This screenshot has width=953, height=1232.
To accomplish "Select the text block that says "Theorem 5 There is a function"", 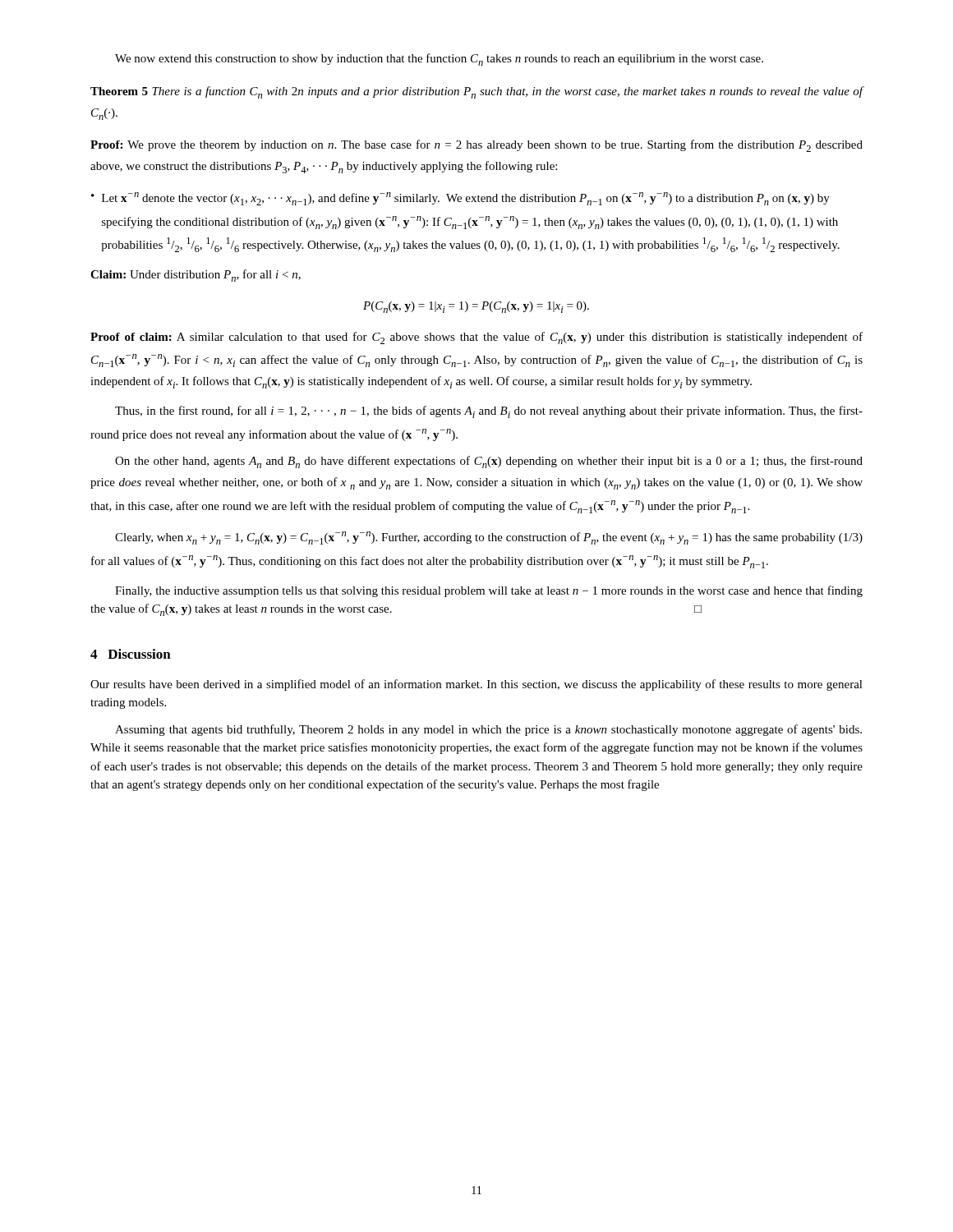I will [x=476, y=103].
